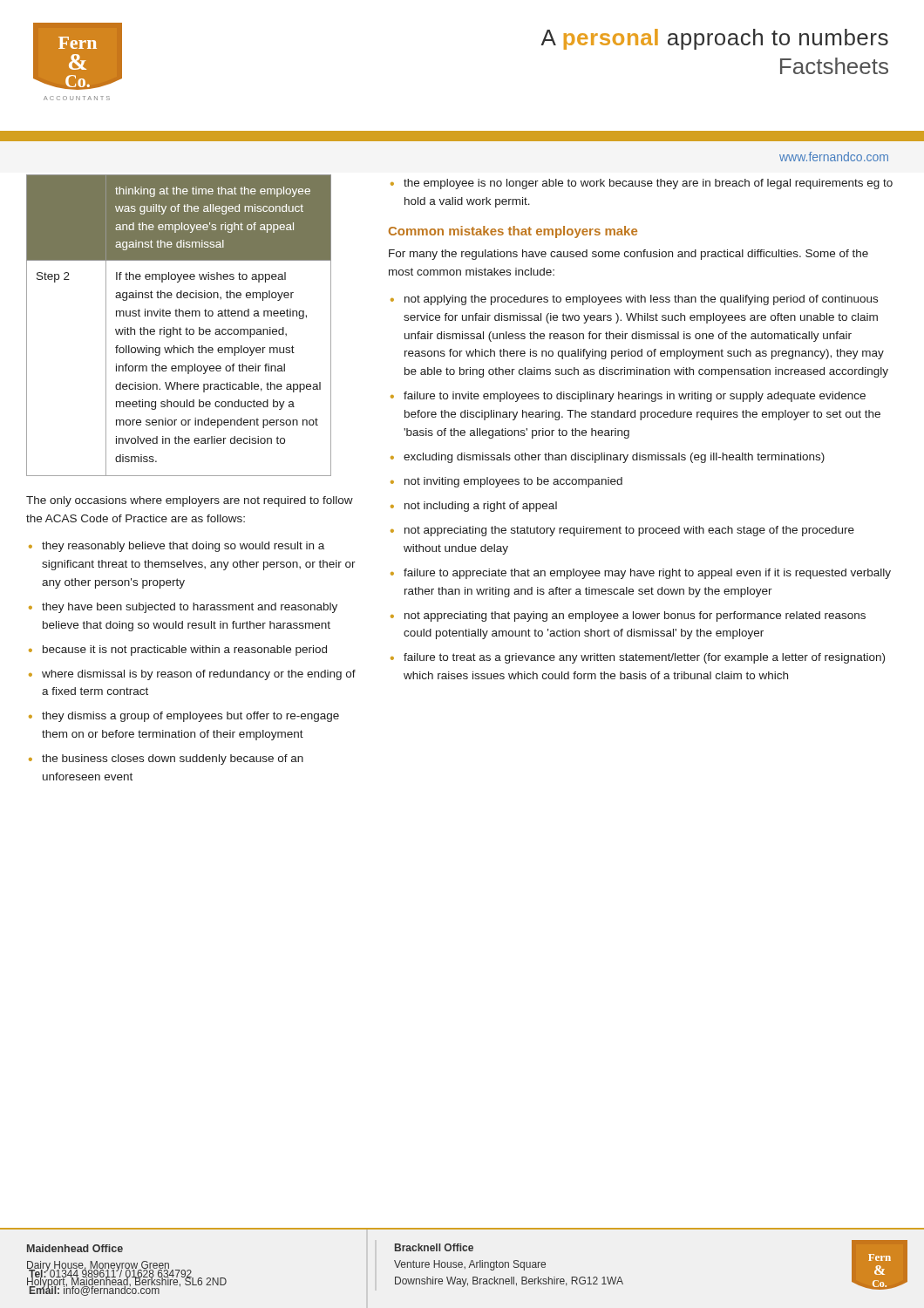The width and height of the screenshot is (924, 1308).
Task: Find the list item that says "not appreciating that paying"
Action: point(635,624)
